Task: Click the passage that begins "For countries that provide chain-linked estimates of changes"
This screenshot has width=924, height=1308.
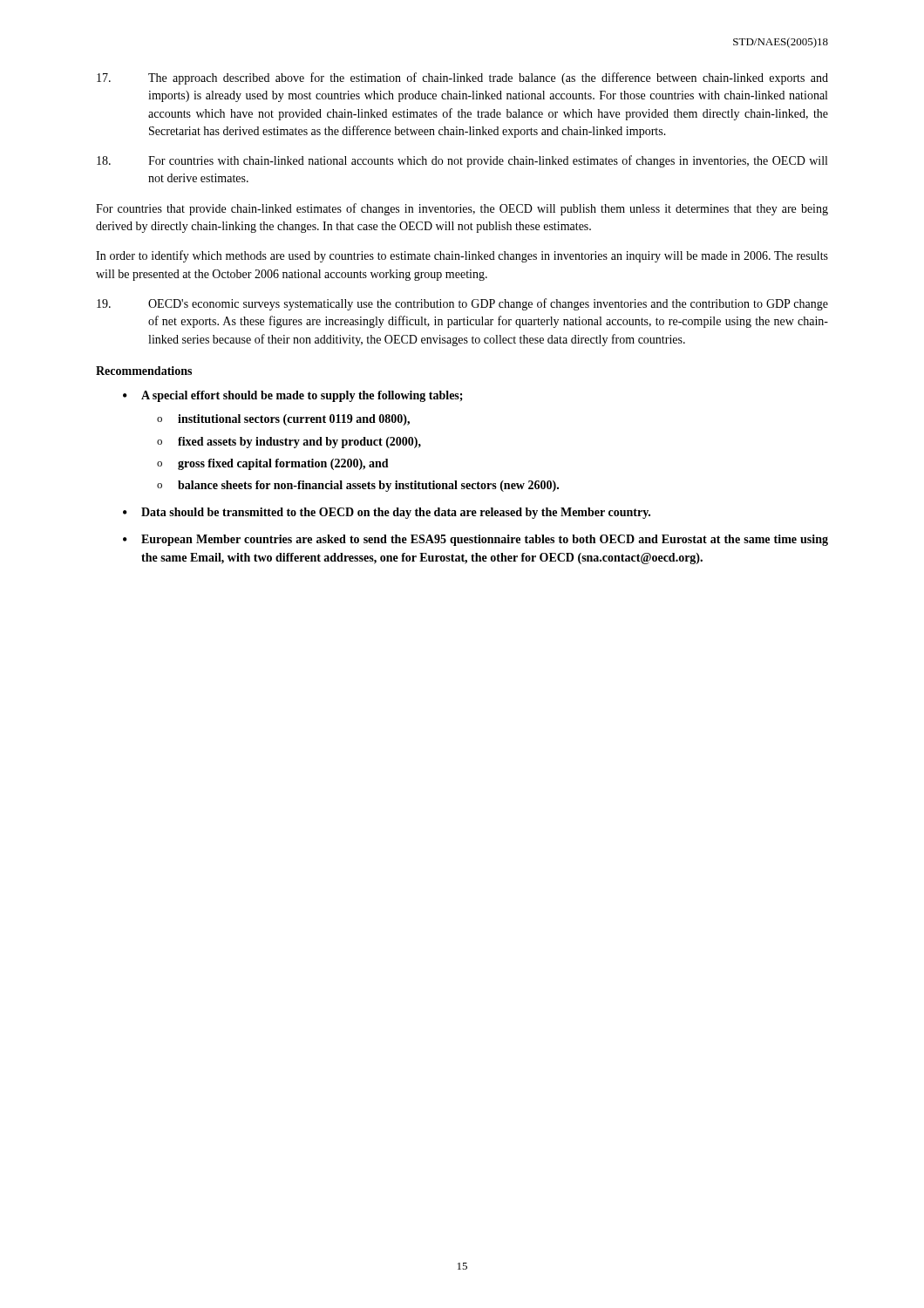Action: pyautogui.click(x=462, y=218)
